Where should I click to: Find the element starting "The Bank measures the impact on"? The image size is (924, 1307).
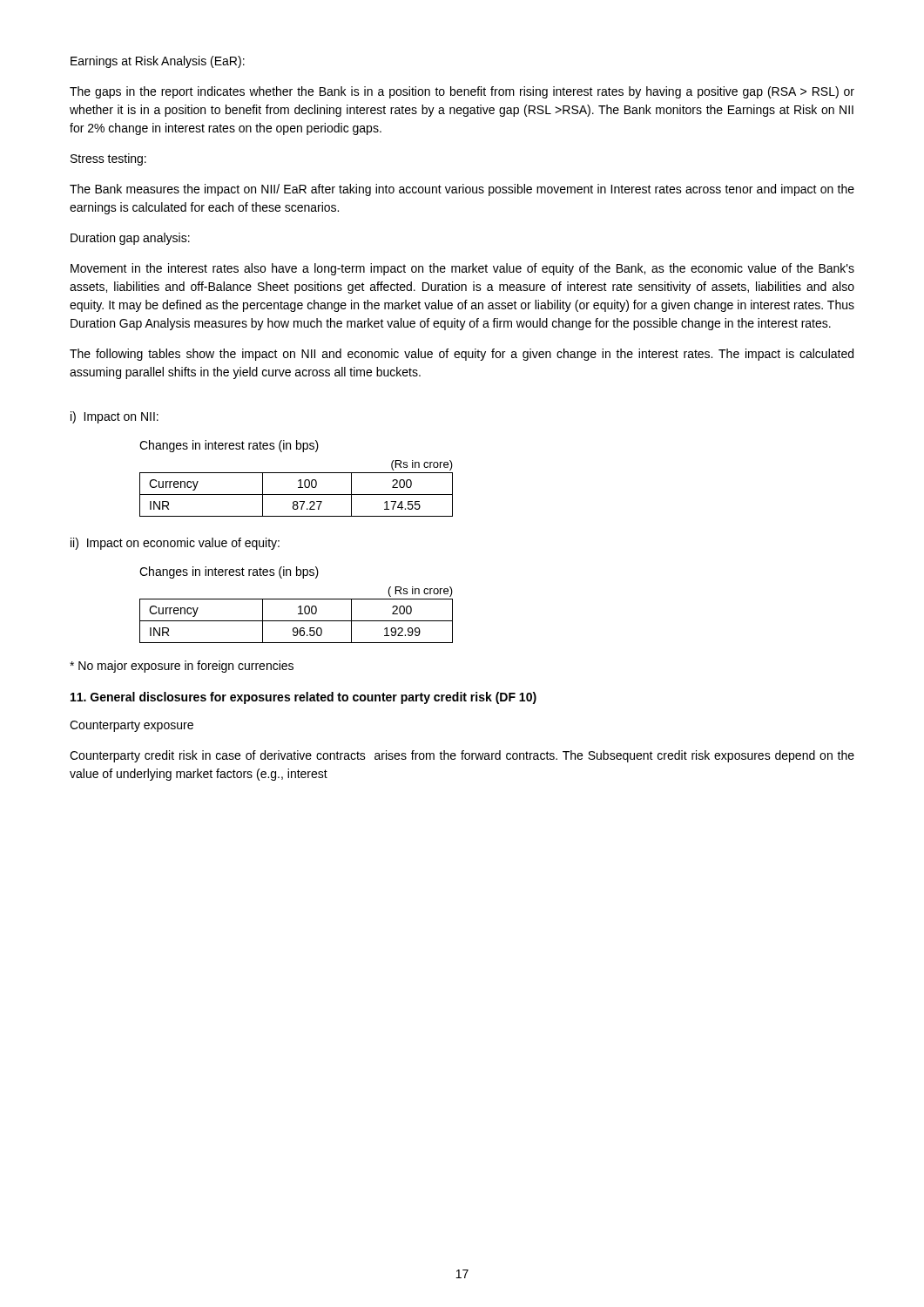[x=462, y=198]
